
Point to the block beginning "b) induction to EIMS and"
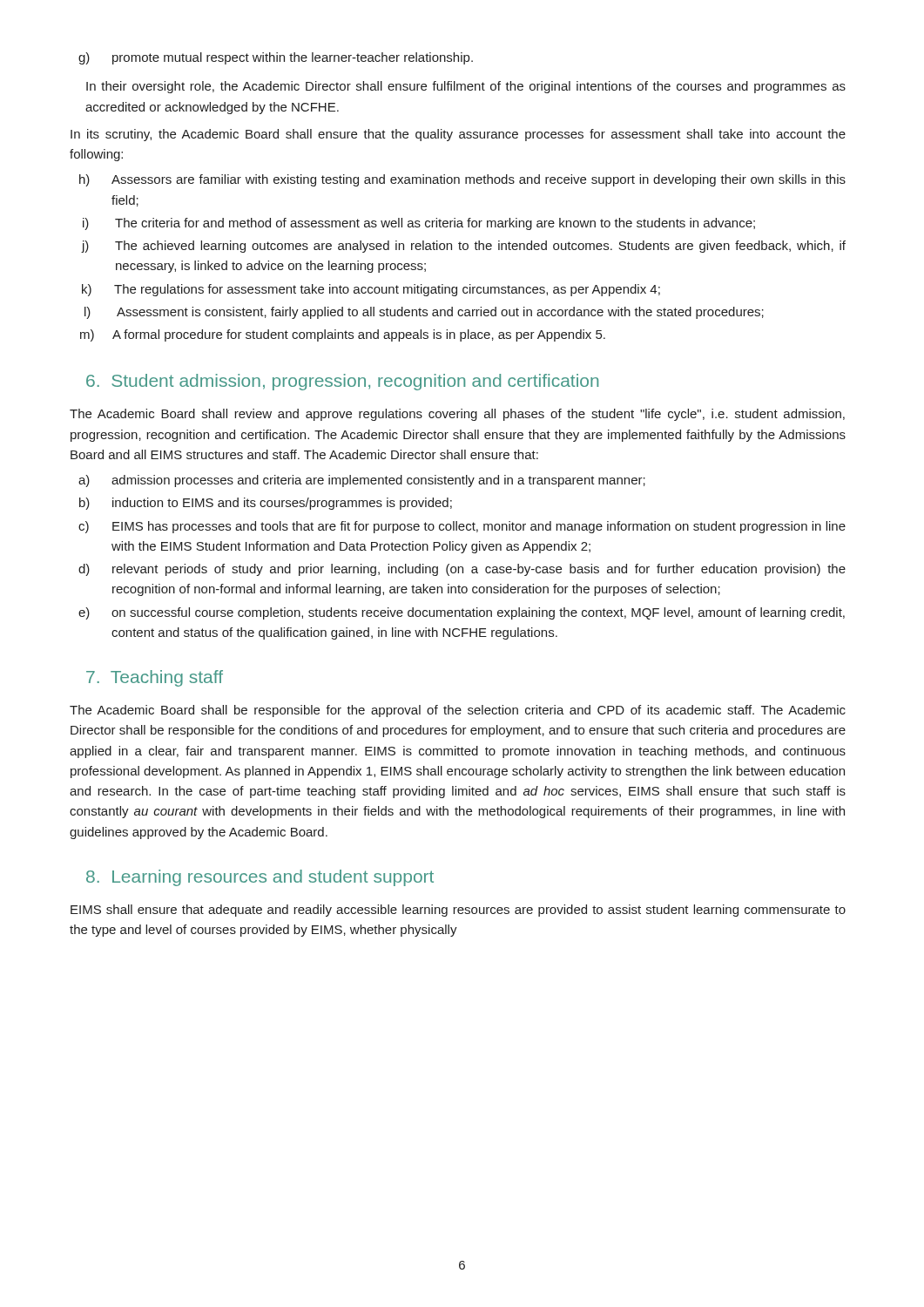[458, 503]
